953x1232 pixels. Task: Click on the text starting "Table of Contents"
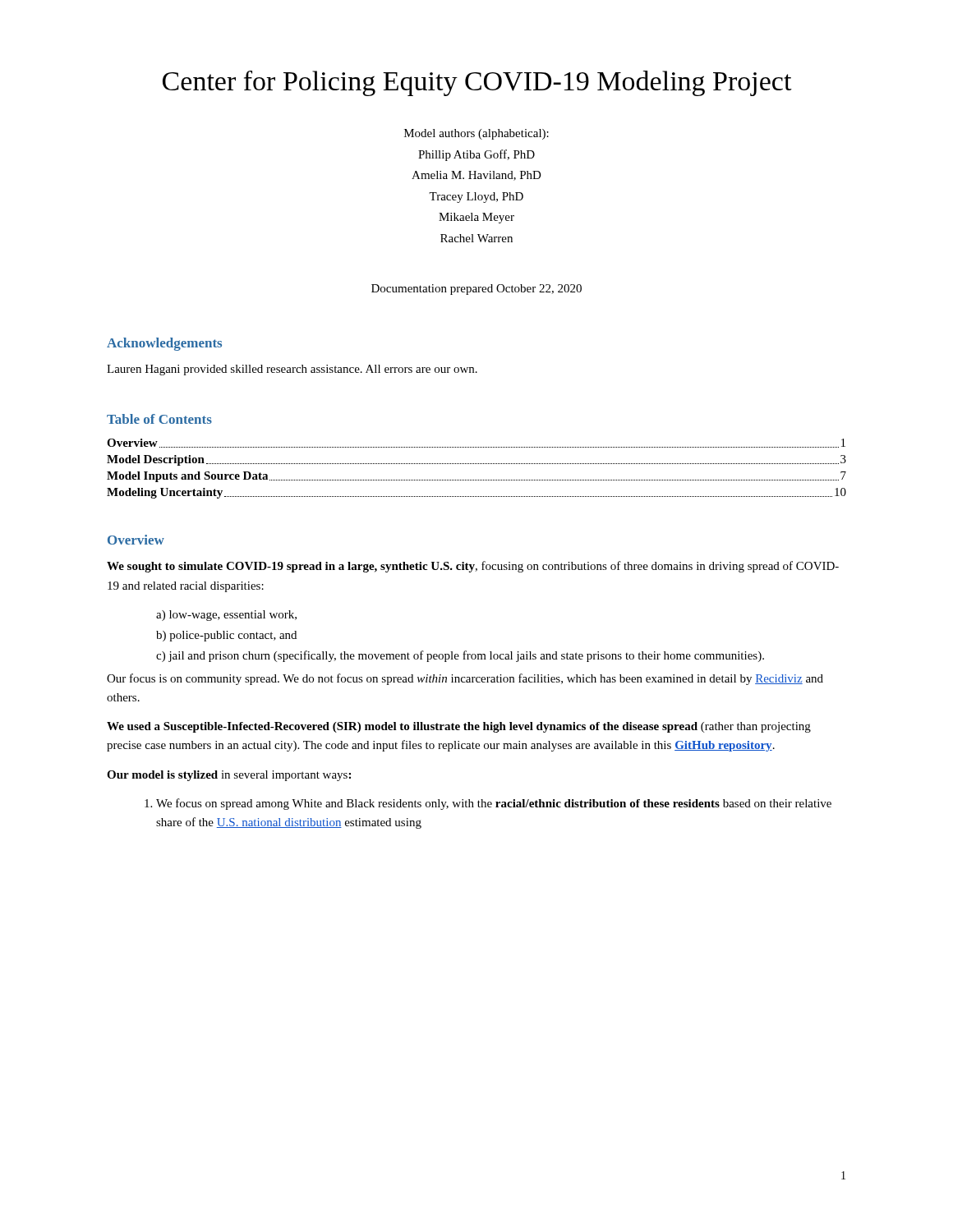click(x=159, y=419)
